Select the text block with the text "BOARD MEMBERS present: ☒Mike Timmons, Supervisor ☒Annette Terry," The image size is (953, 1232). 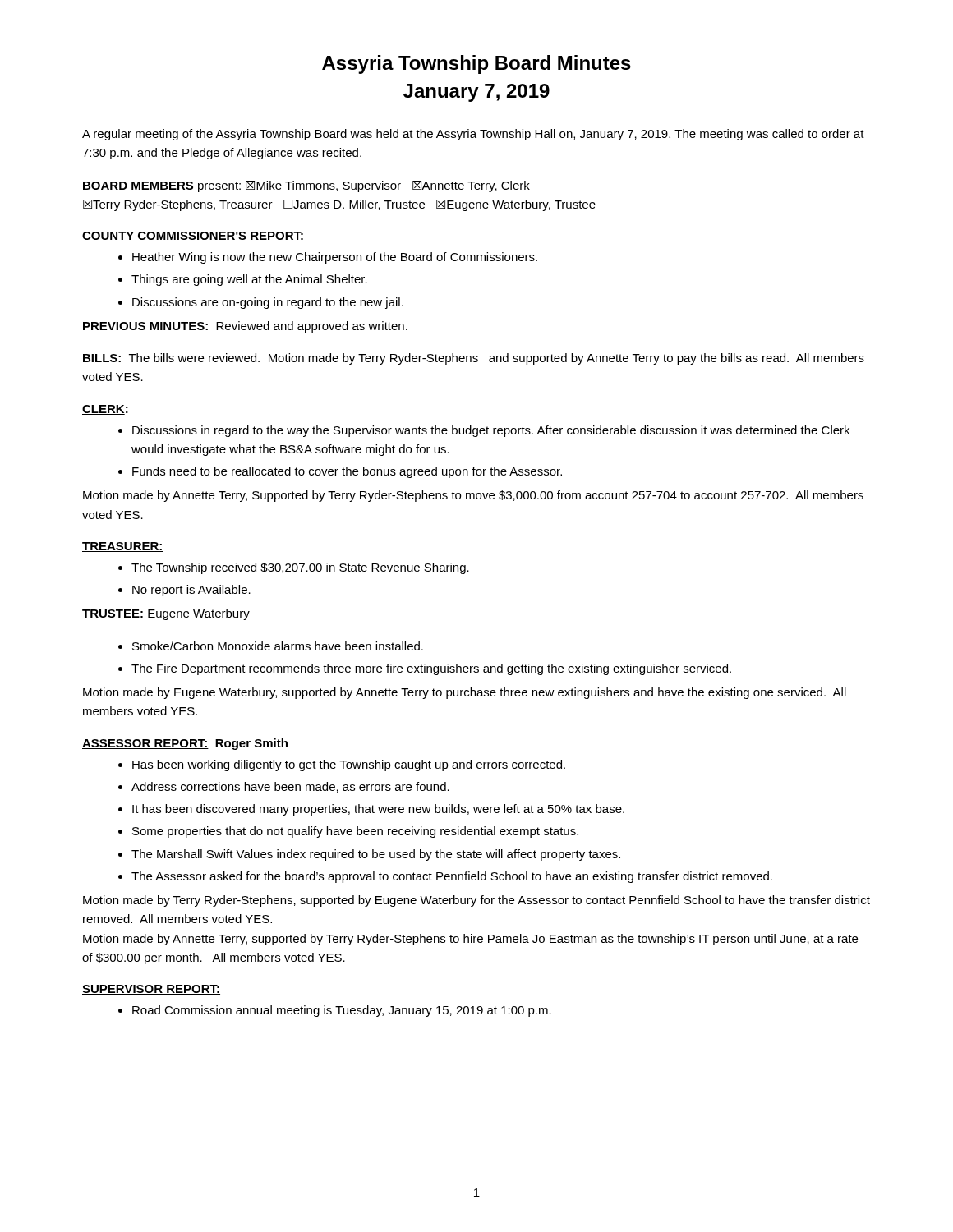point(339,195)
